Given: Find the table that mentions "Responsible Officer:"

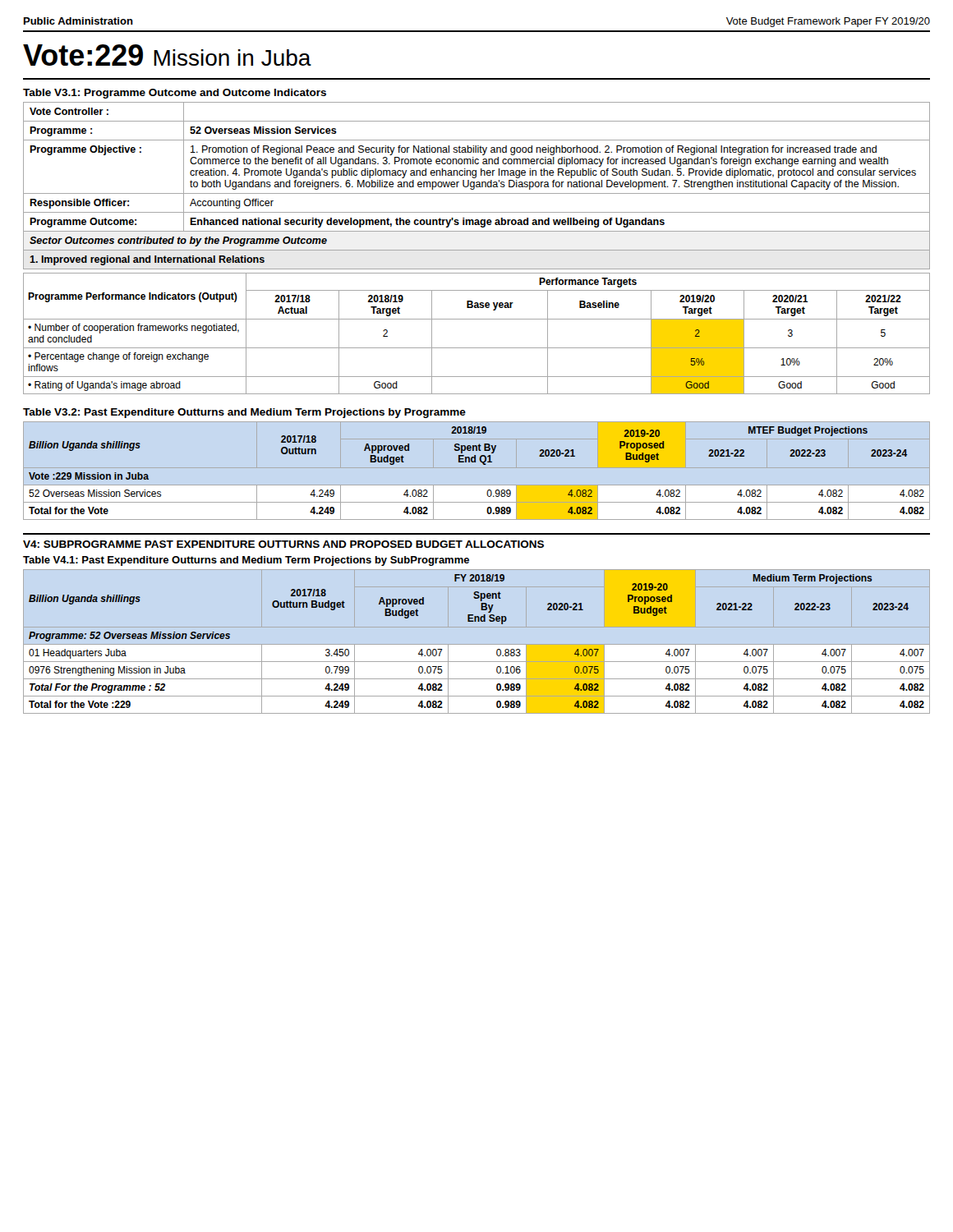Looking at the screenshot, I should click(476, 186).
